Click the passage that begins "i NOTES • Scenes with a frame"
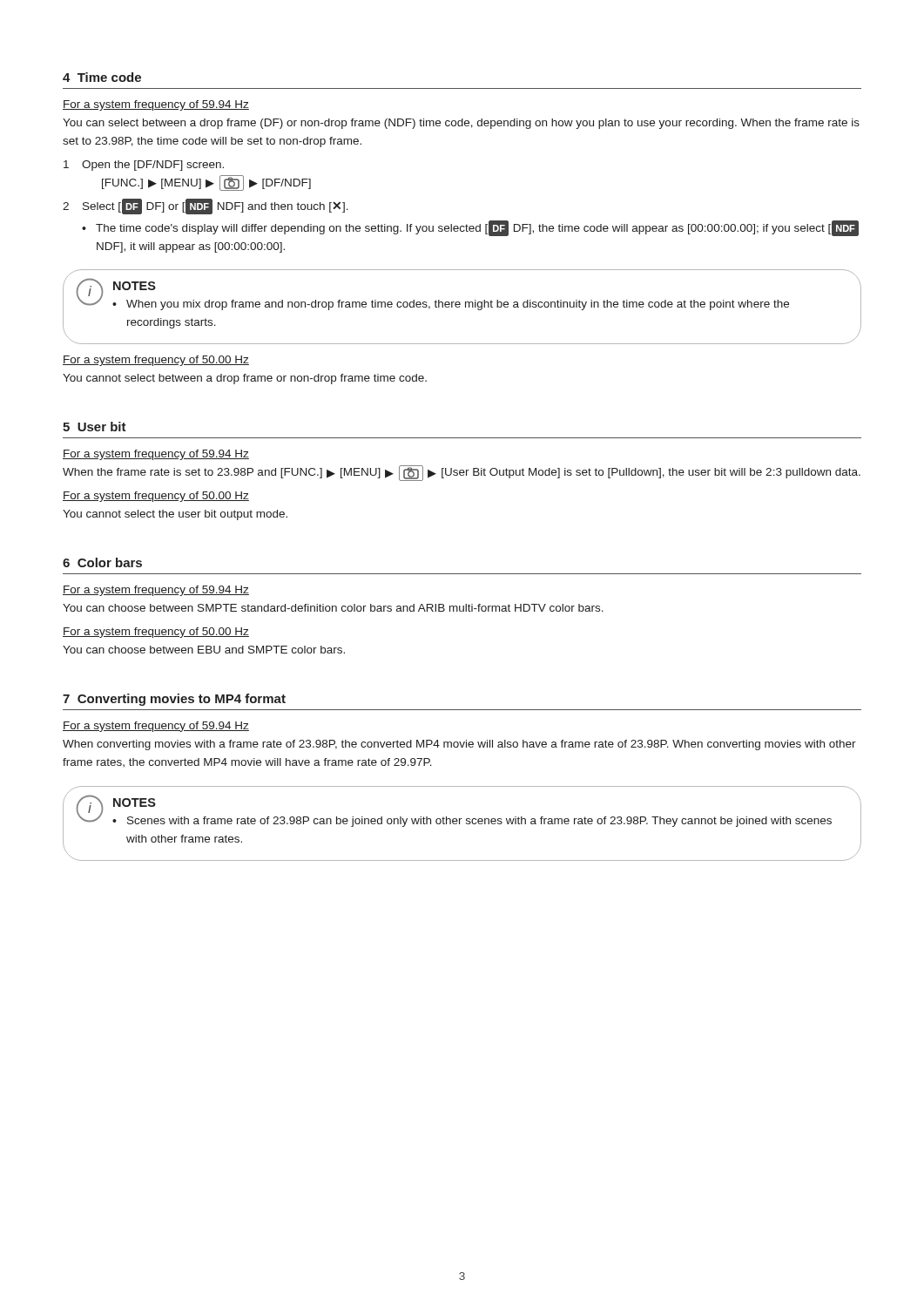 pyautogui.click(x=462, y=823)
